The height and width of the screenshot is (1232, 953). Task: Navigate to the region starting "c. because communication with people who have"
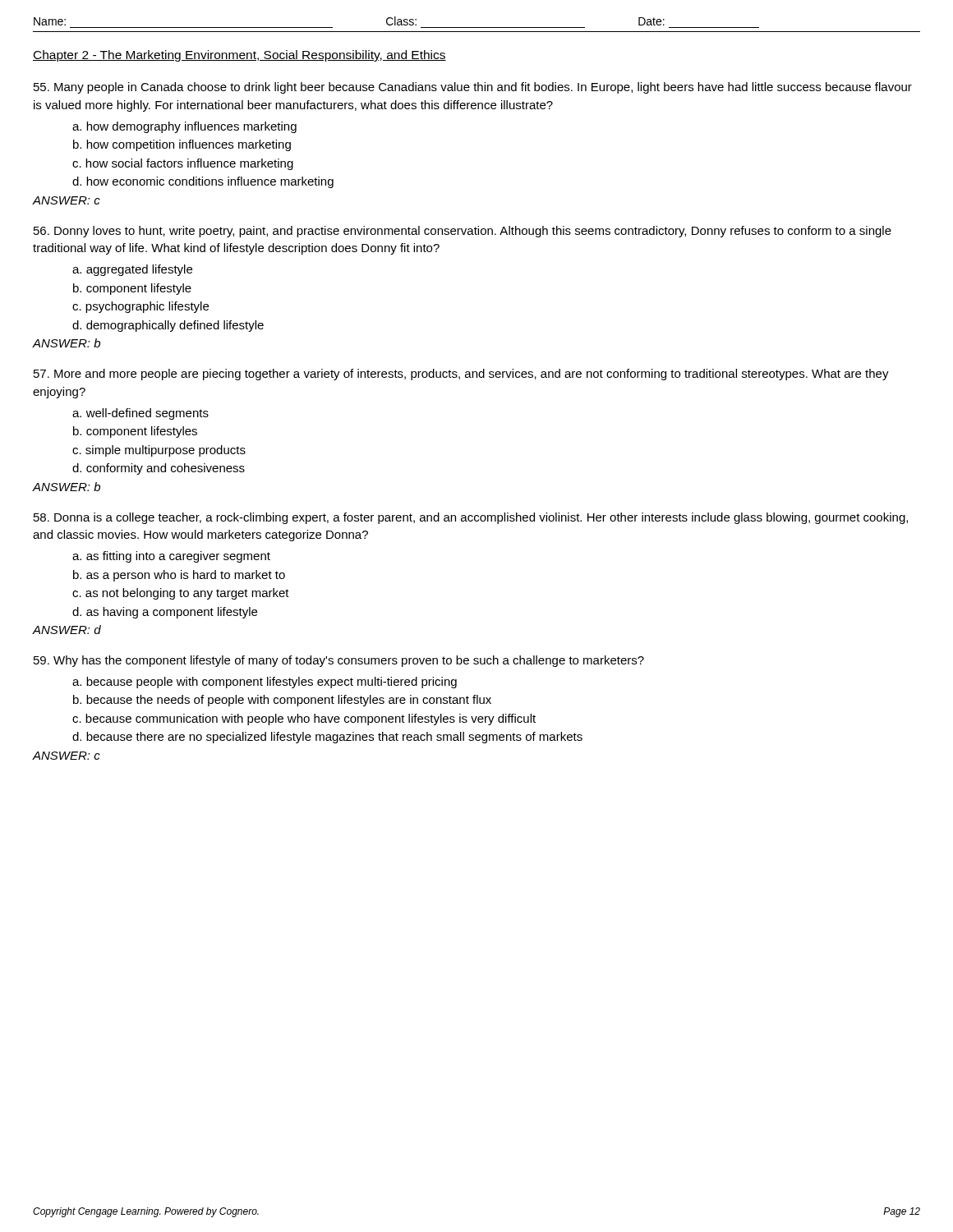coord(304,718)
